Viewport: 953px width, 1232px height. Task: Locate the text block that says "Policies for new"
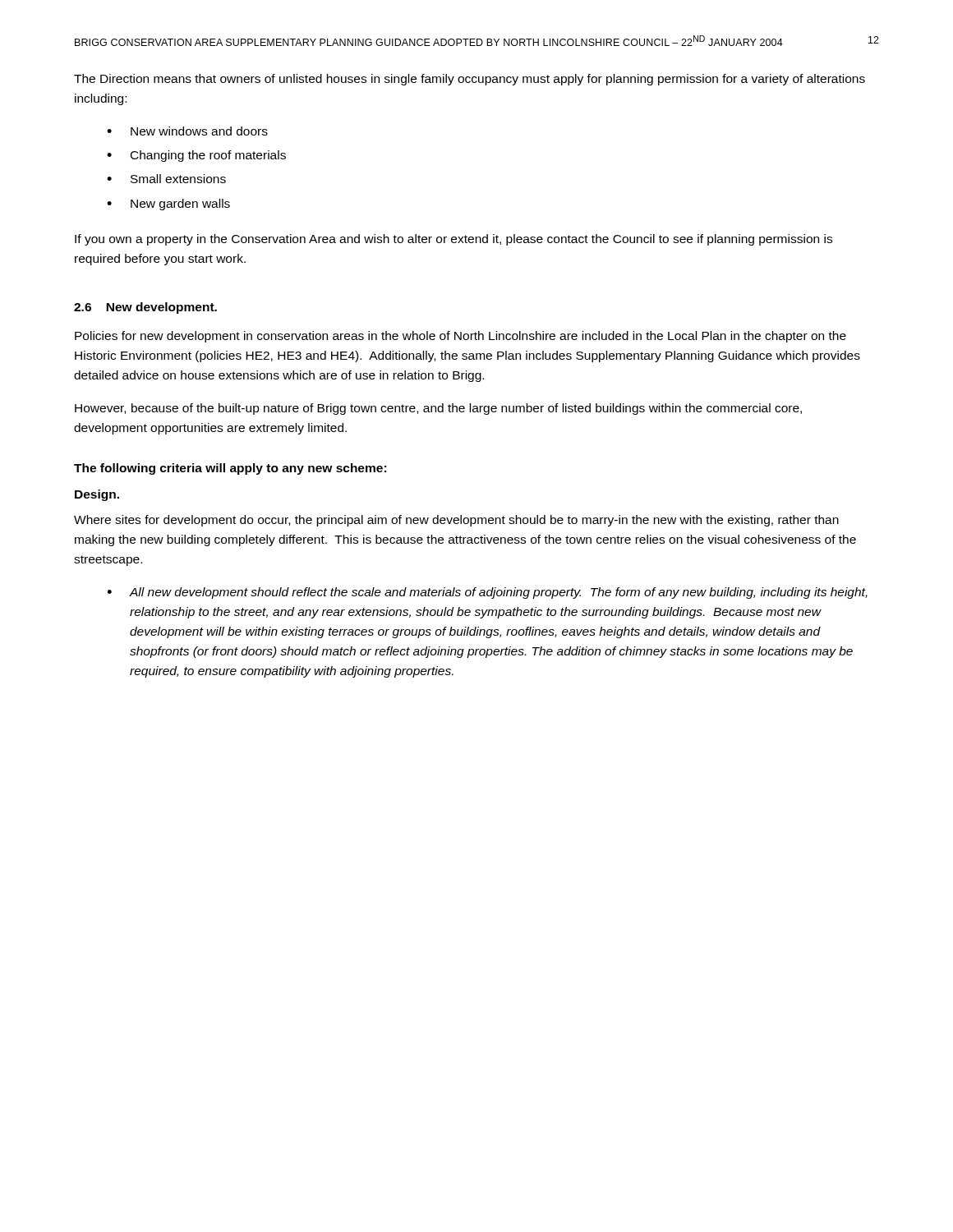point(467,355)
